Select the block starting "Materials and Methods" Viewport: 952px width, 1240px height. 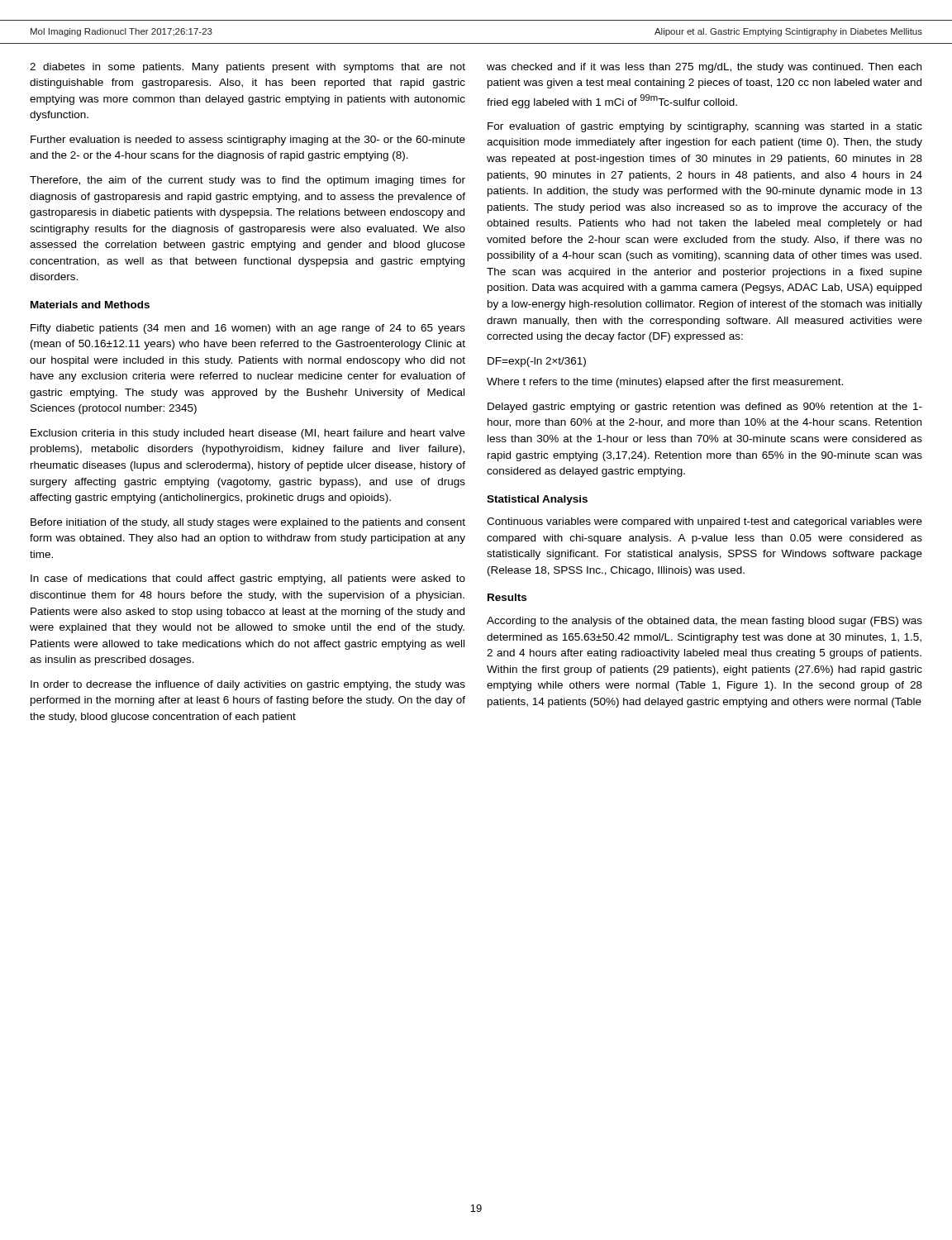pos(90,305)
